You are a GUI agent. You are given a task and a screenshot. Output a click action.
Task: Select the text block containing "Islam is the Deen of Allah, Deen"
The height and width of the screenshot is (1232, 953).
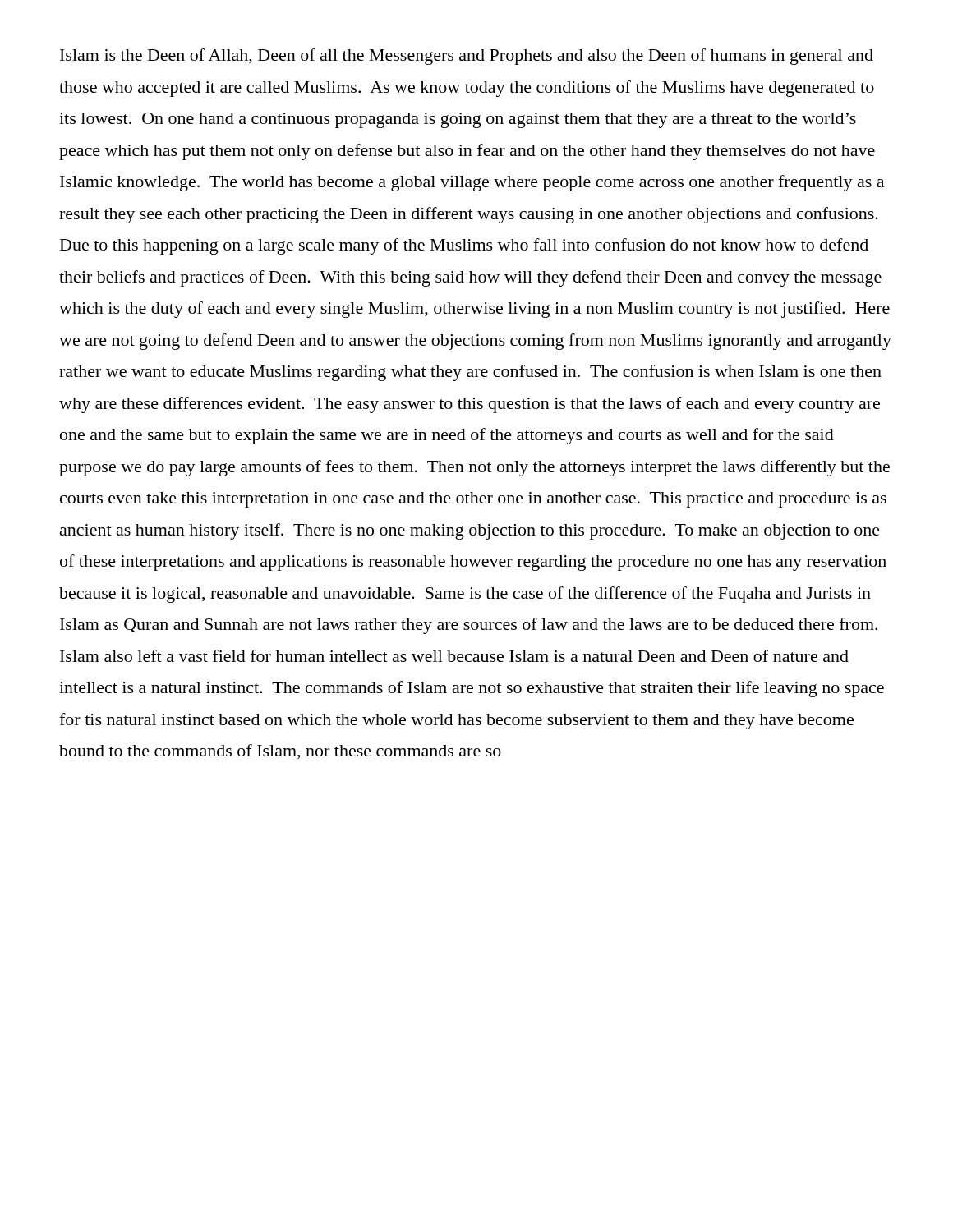(x=475, y=402)
